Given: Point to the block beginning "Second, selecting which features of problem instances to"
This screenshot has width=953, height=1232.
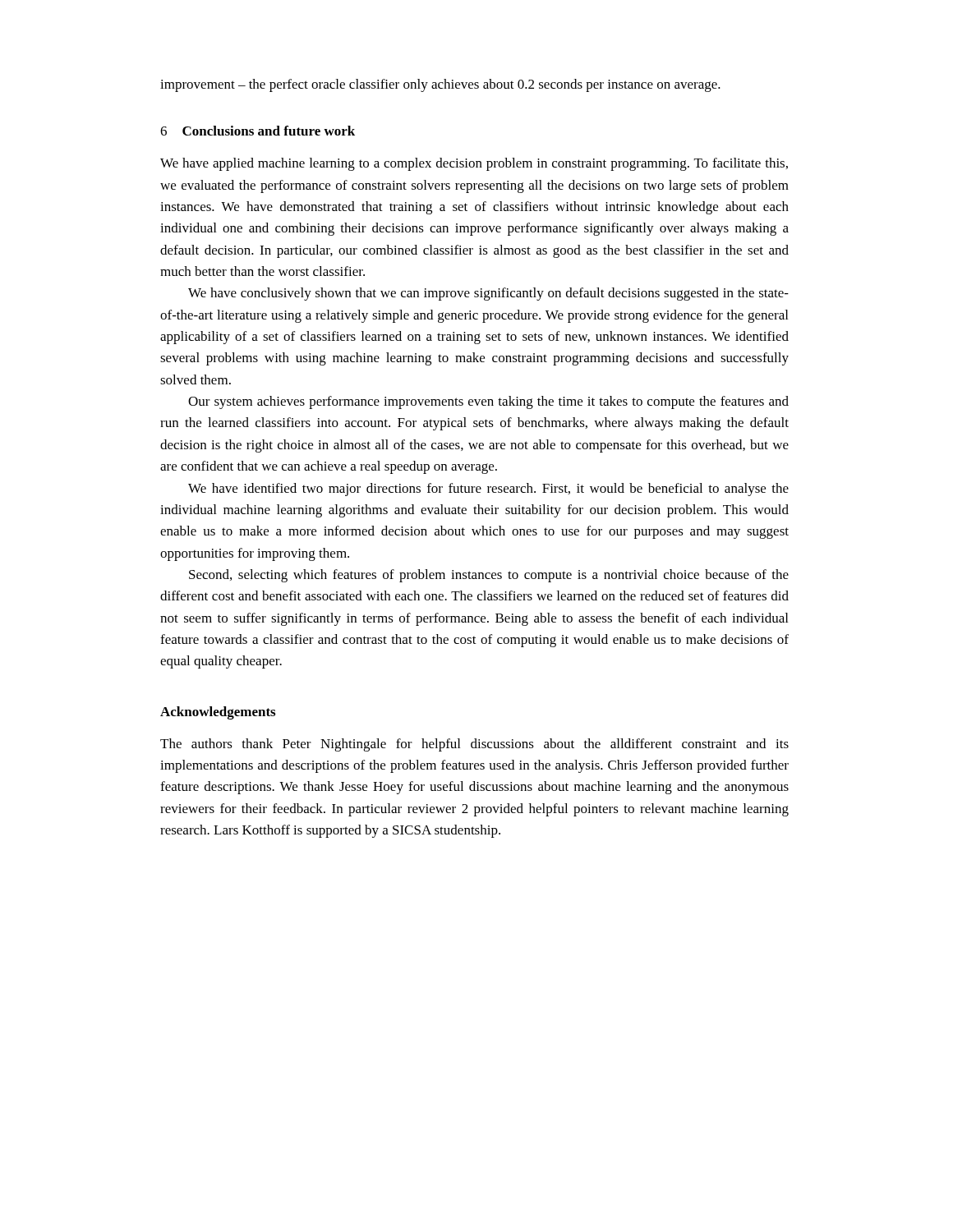Looking at the screenshot, I should point(474,618).
